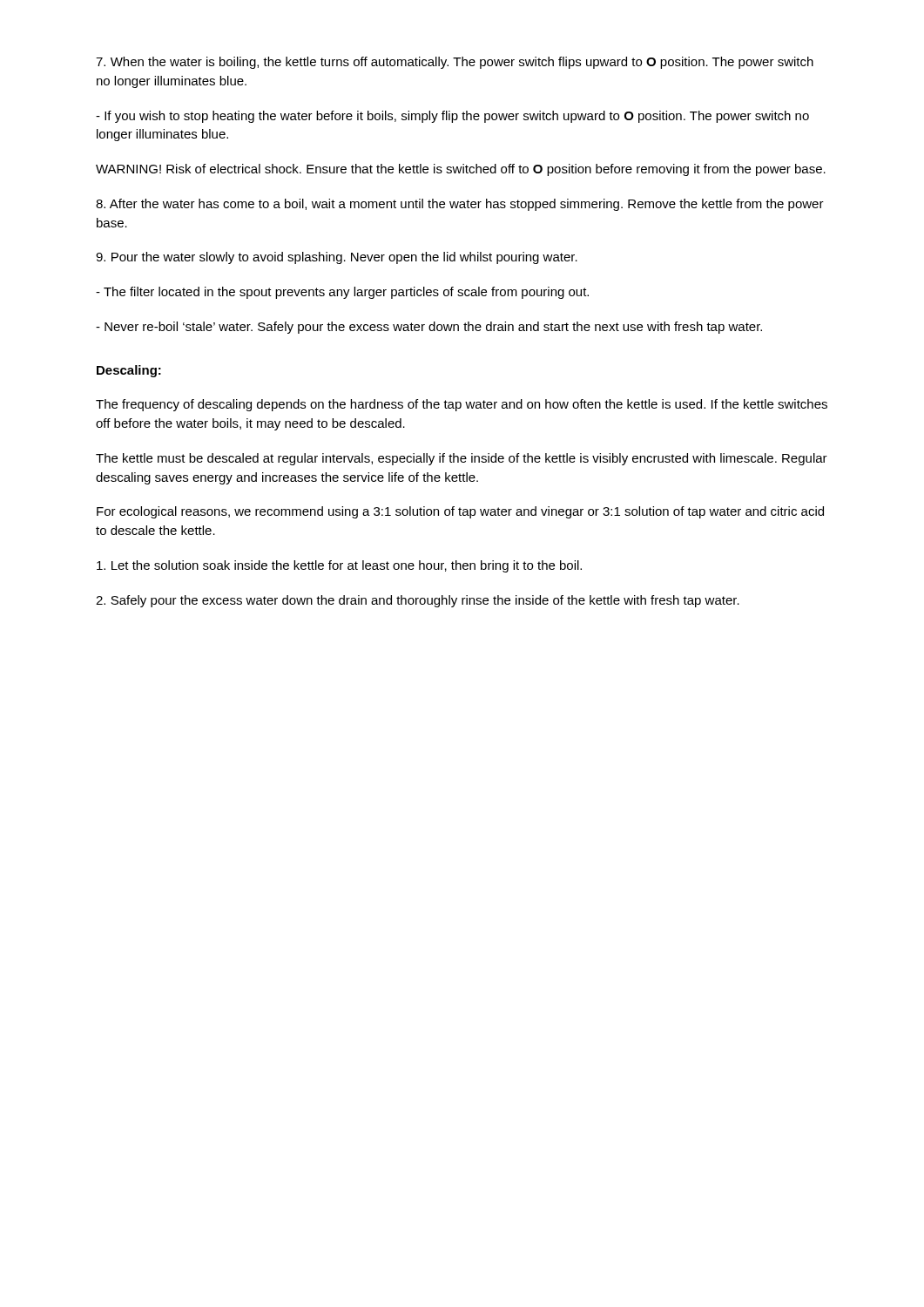Locate the list item containing "Never re-boil ‘stale’ water. Safely pour"

coord(430,326)
